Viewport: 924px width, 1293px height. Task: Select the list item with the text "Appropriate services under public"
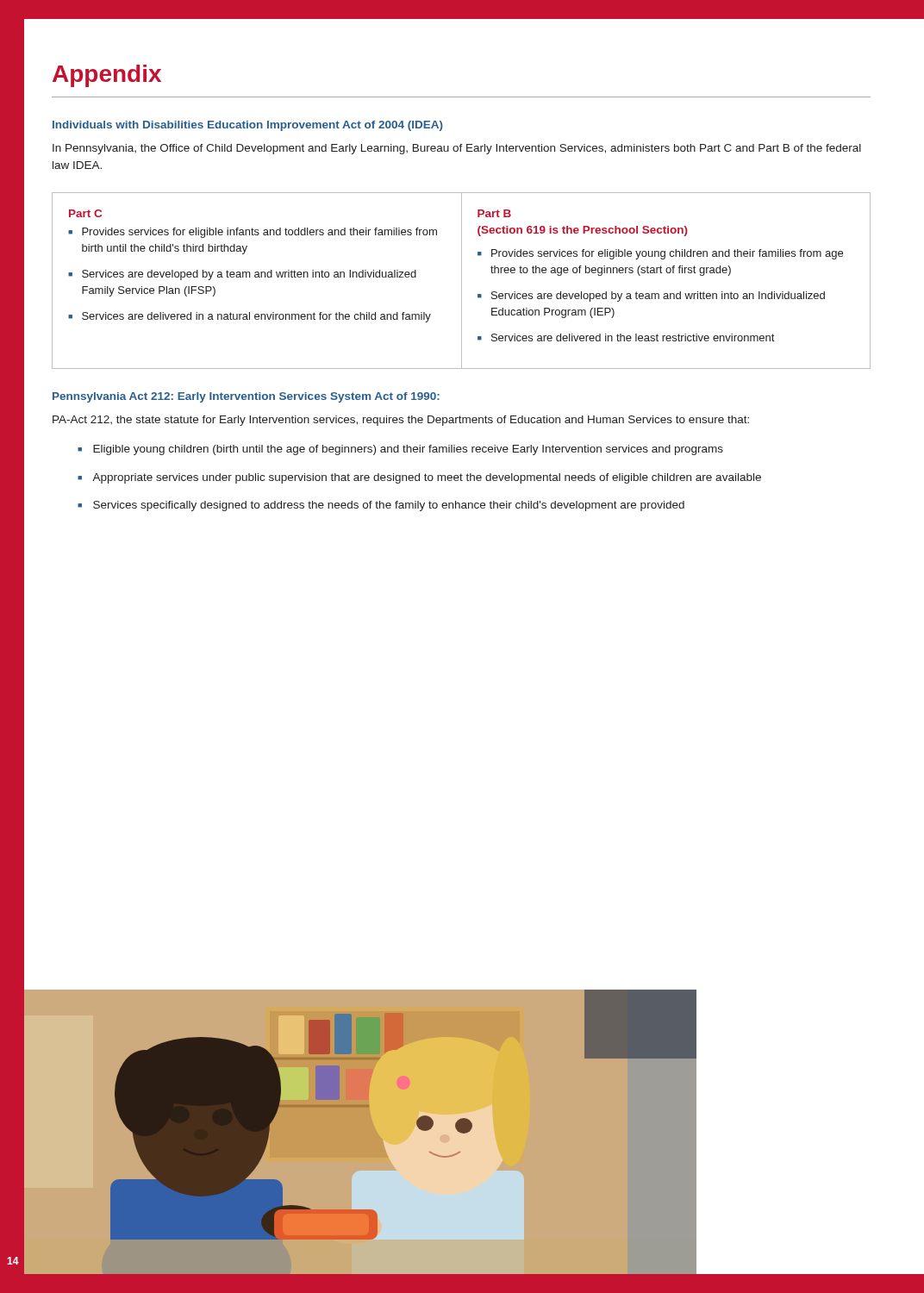point(427,477)
